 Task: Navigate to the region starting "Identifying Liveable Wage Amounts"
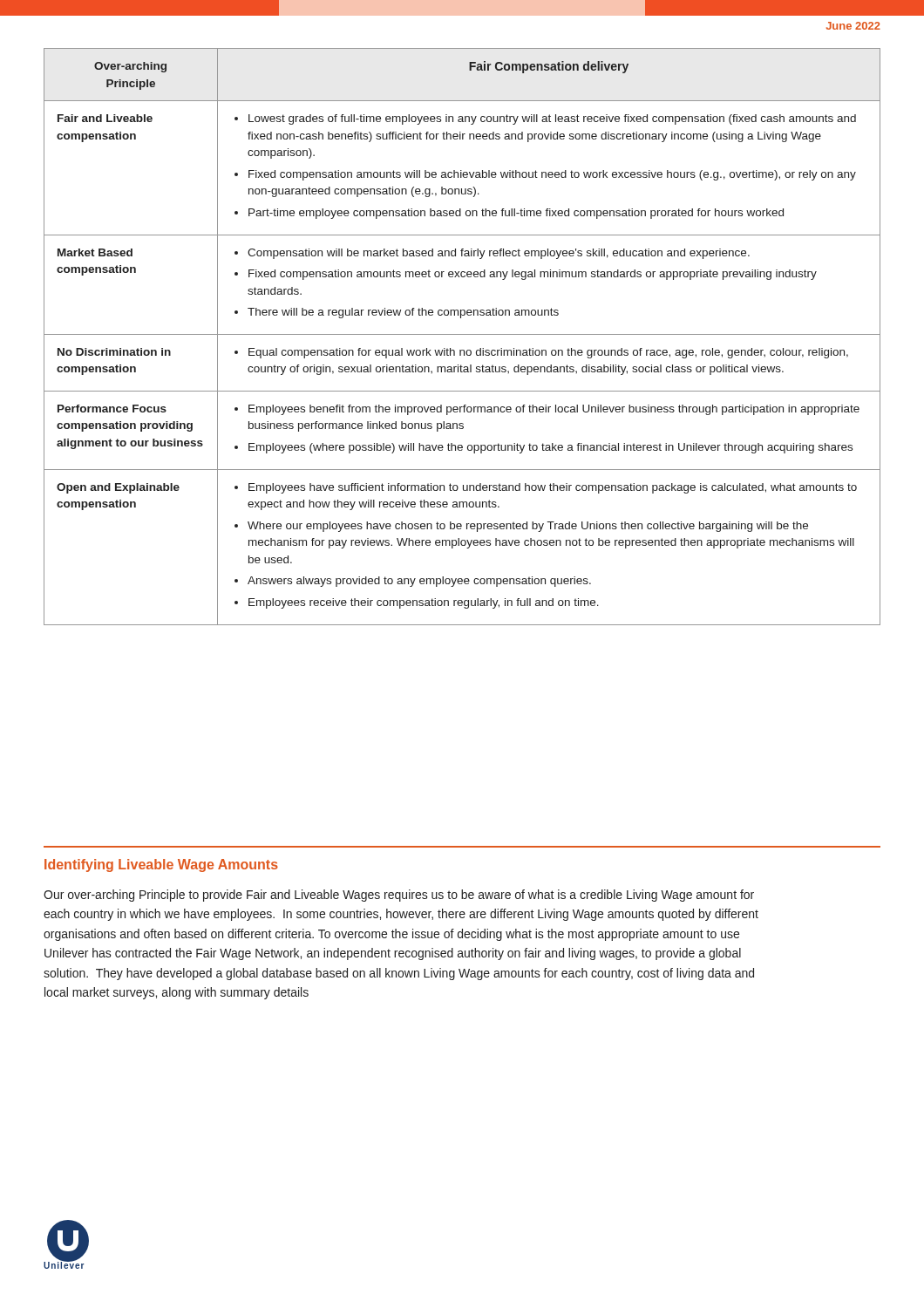point(161,865)
